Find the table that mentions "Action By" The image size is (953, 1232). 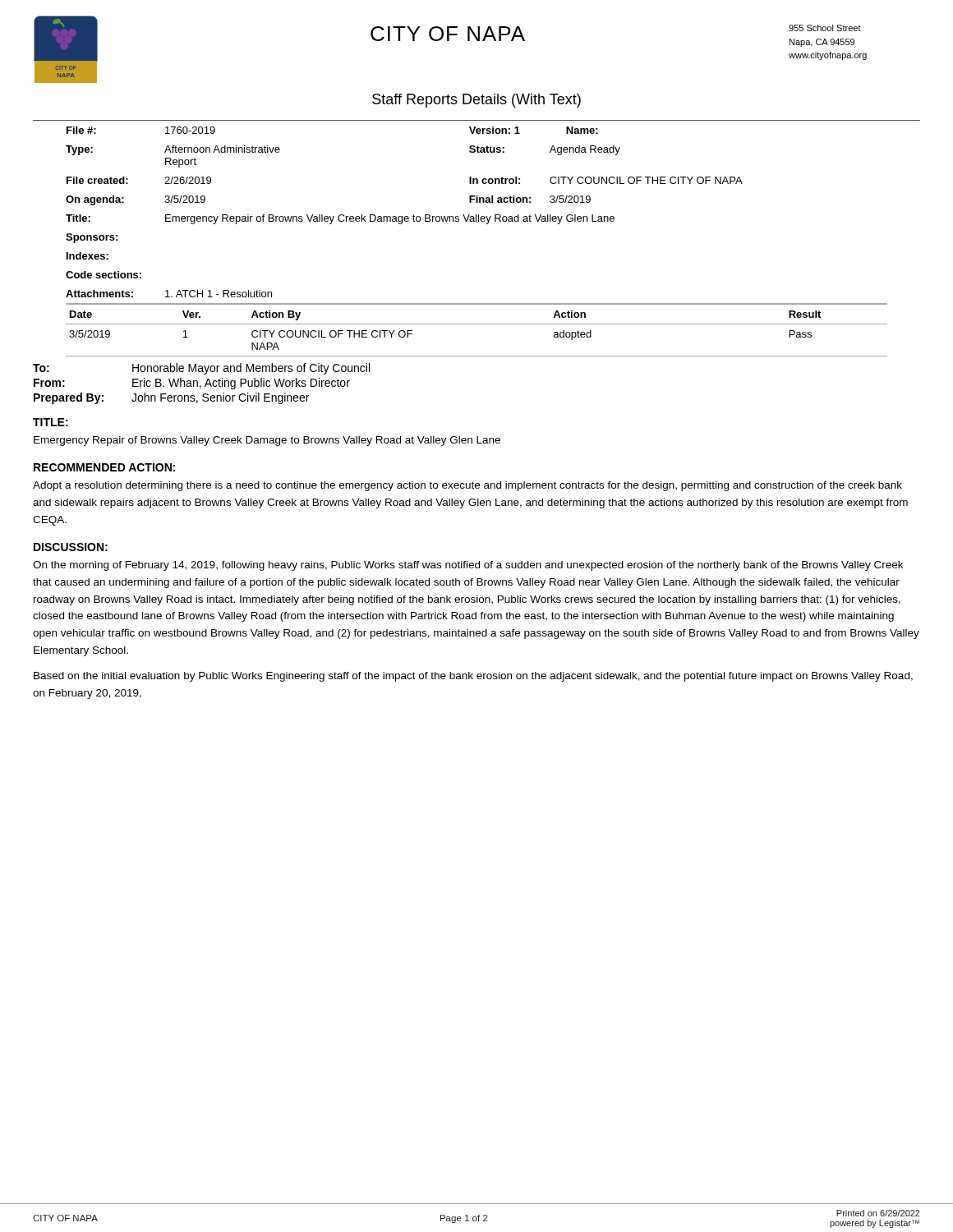click(476, 330)
